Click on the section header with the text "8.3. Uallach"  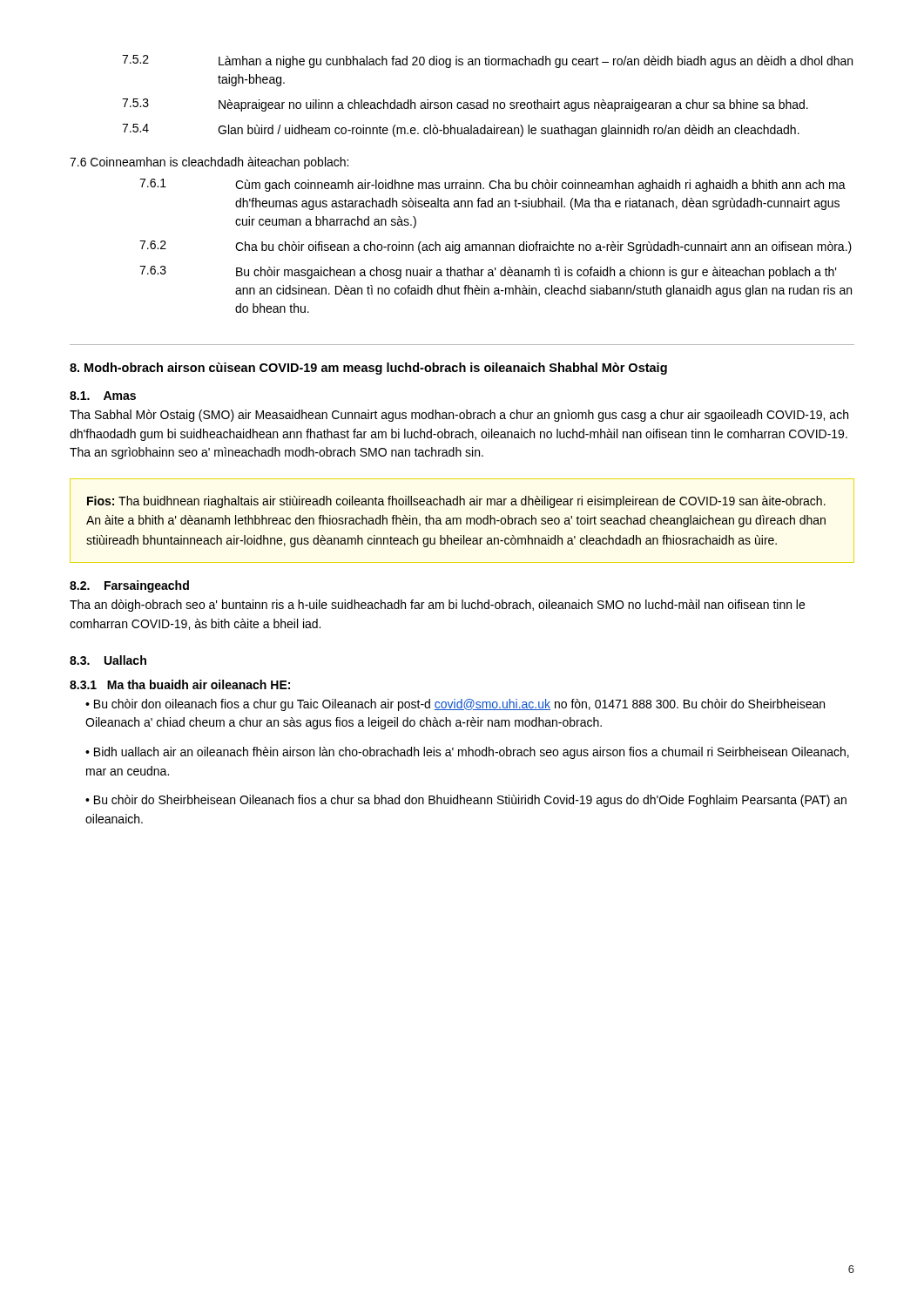108,660
